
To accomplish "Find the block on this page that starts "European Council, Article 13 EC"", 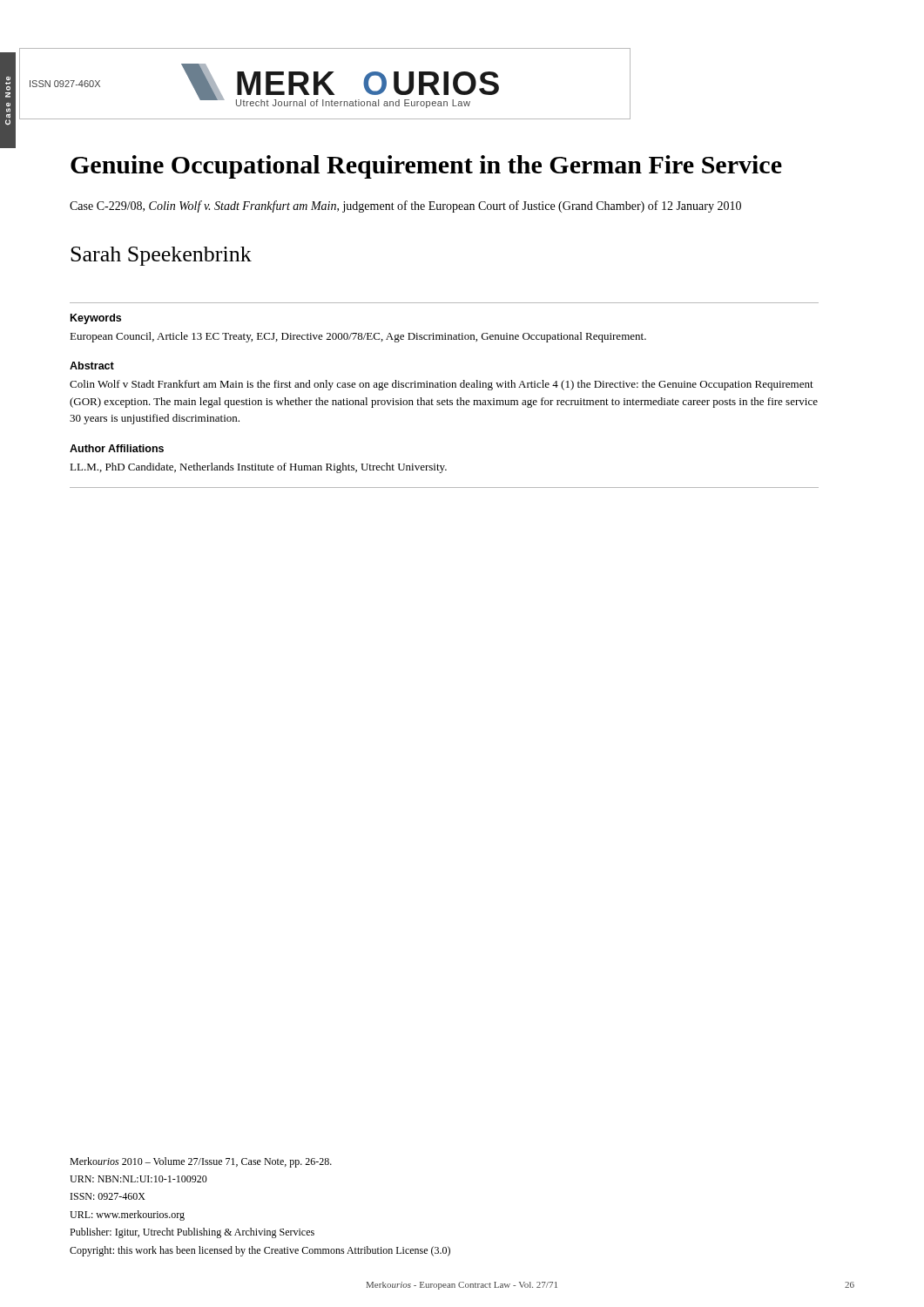I will coord(358,336).
